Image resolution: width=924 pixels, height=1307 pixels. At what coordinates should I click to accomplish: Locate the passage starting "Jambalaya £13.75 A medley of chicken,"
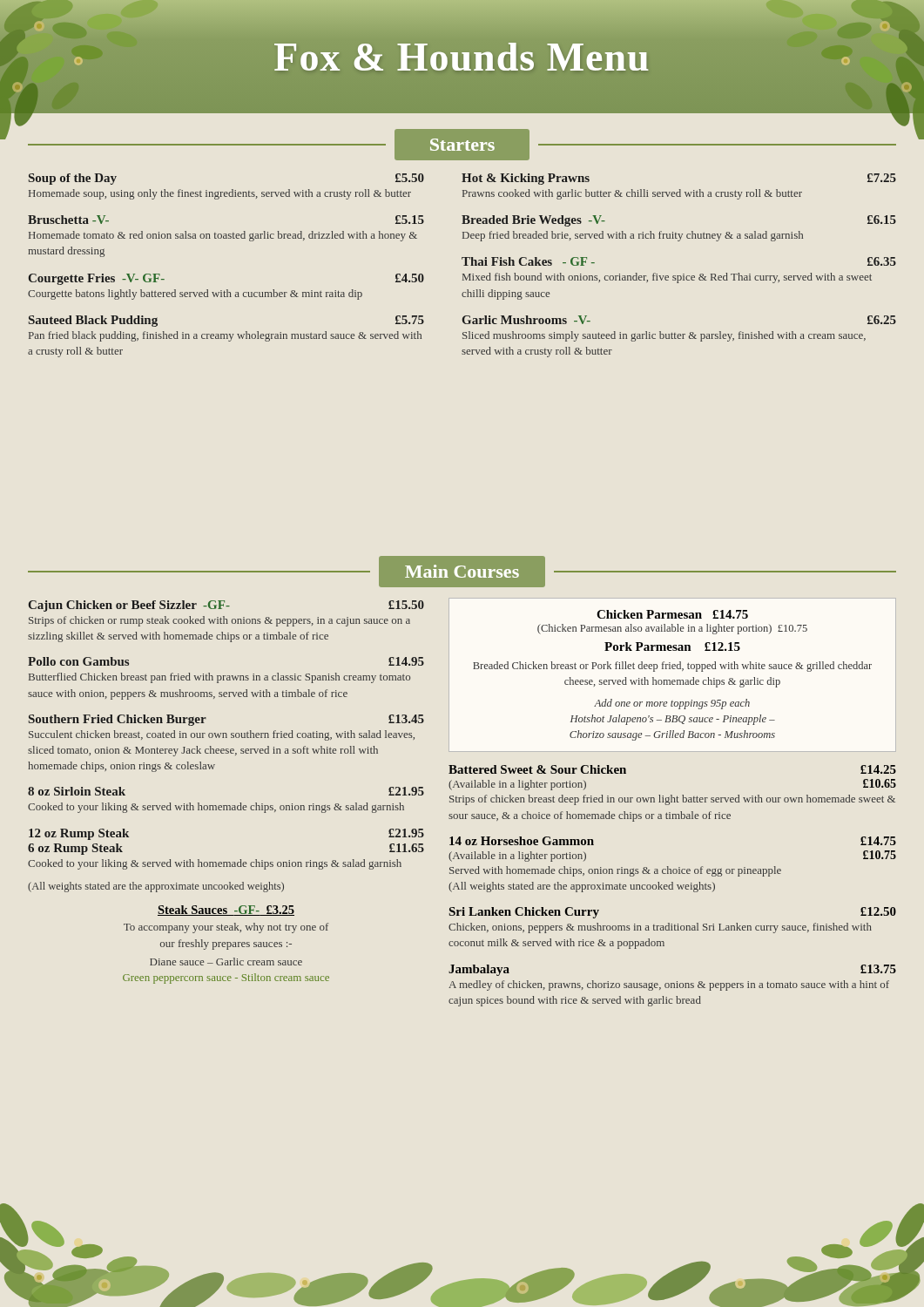tap(672, 985)
